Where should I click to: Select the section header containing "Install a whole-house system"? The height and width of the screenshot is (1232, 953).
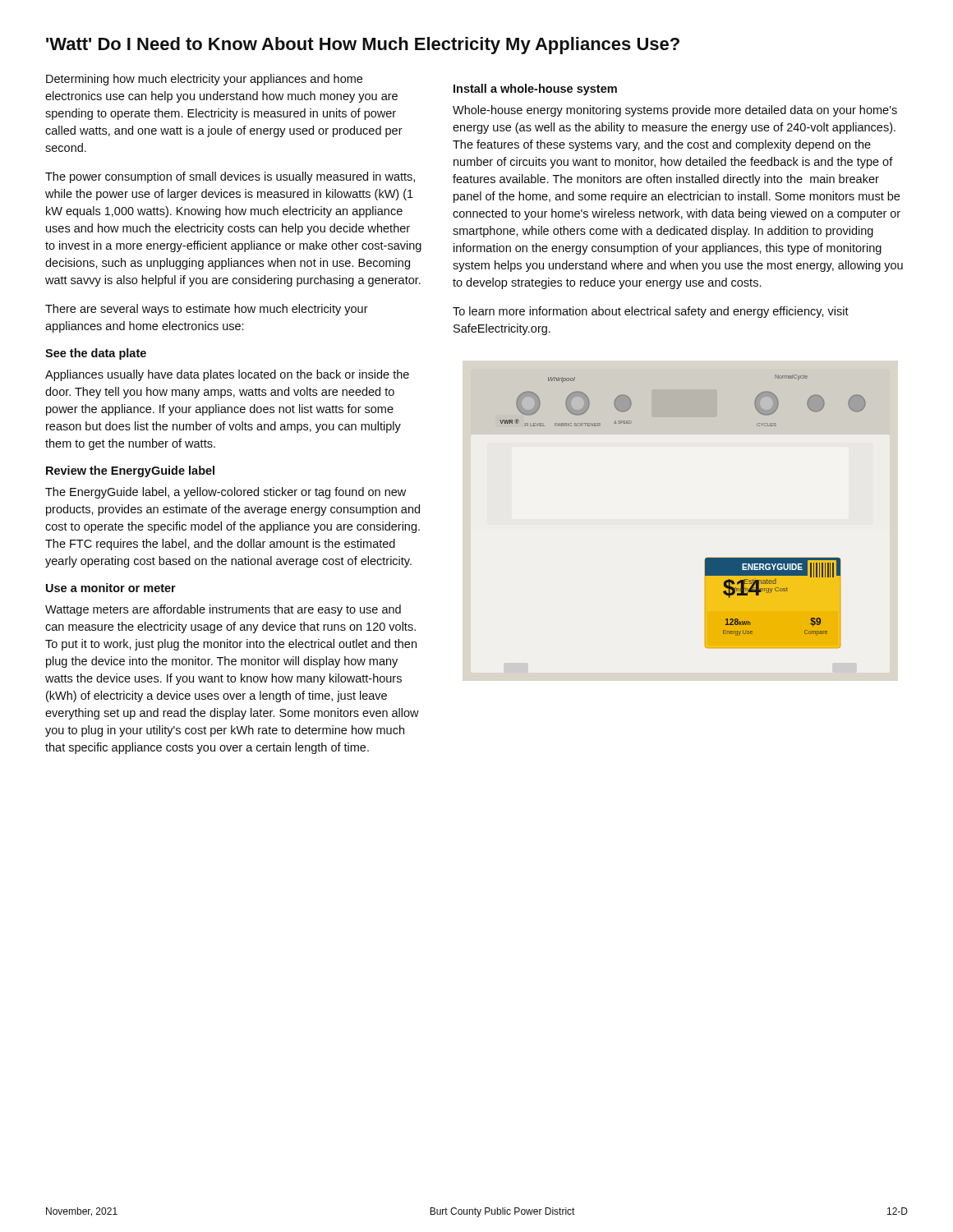535,88
